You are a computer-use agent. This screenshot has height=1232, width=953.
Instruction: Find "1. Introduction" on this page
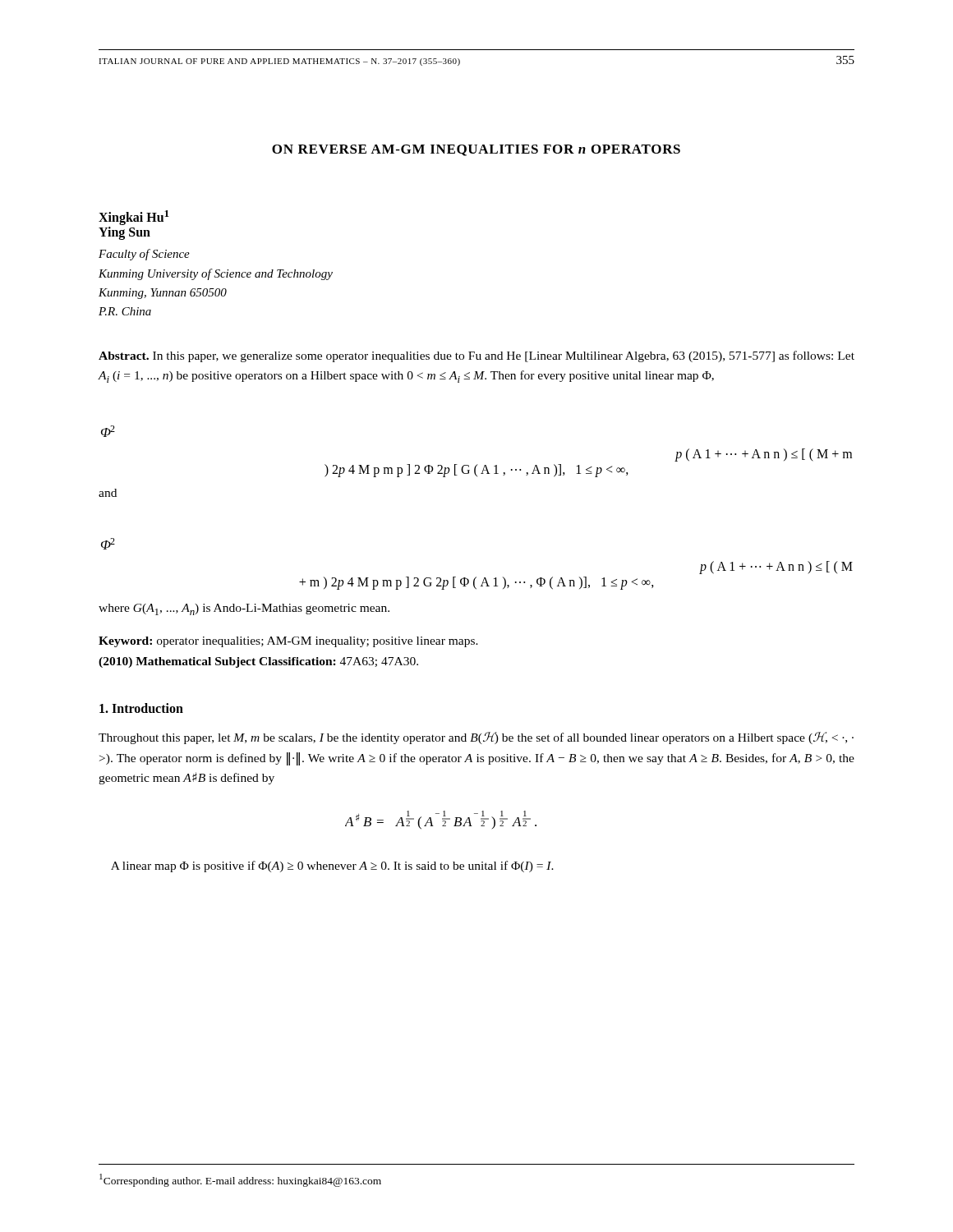[141, 708]
